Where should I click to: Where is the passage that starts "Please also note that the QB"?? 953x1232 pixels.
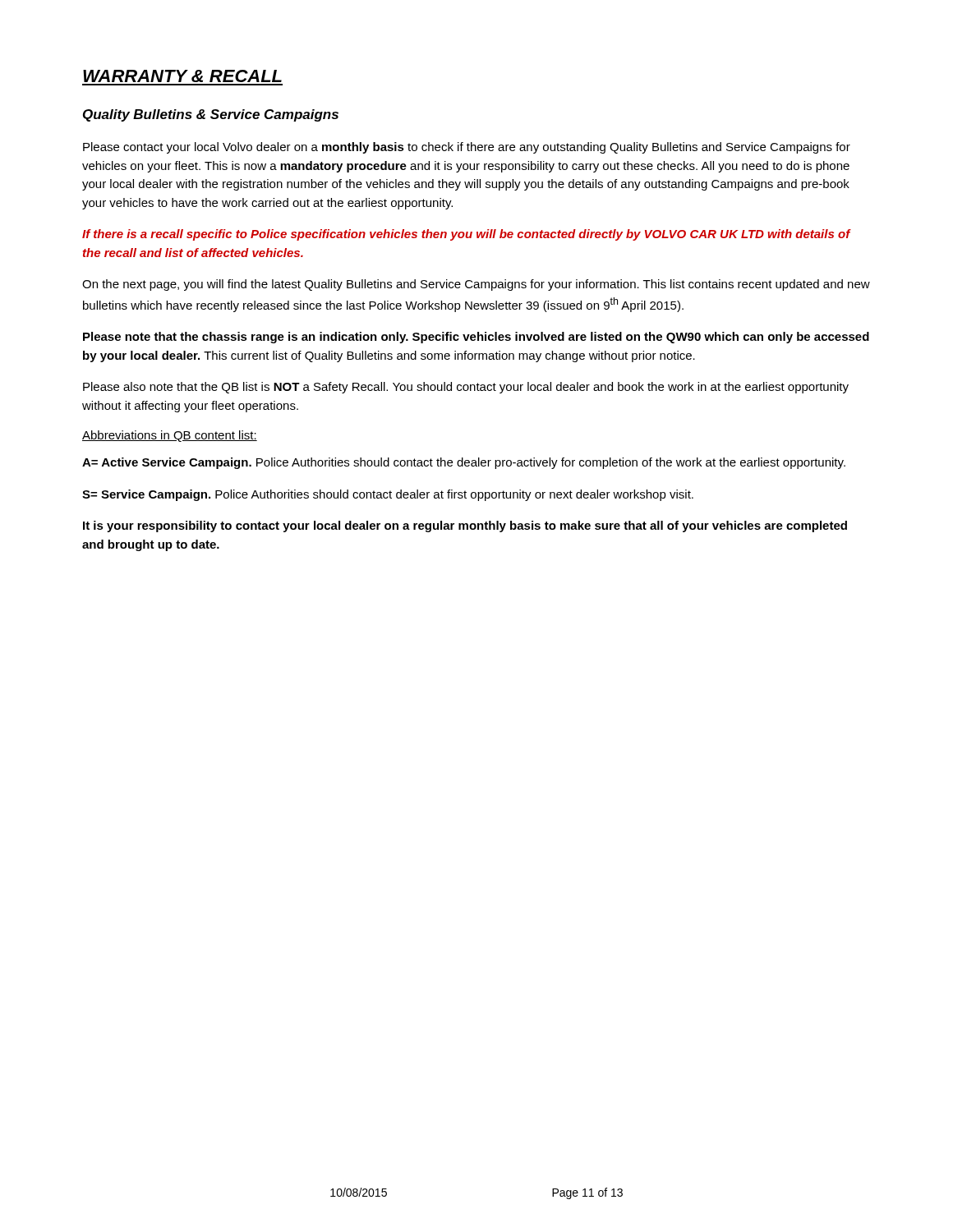pyautogui.click(x=465, y=396)
